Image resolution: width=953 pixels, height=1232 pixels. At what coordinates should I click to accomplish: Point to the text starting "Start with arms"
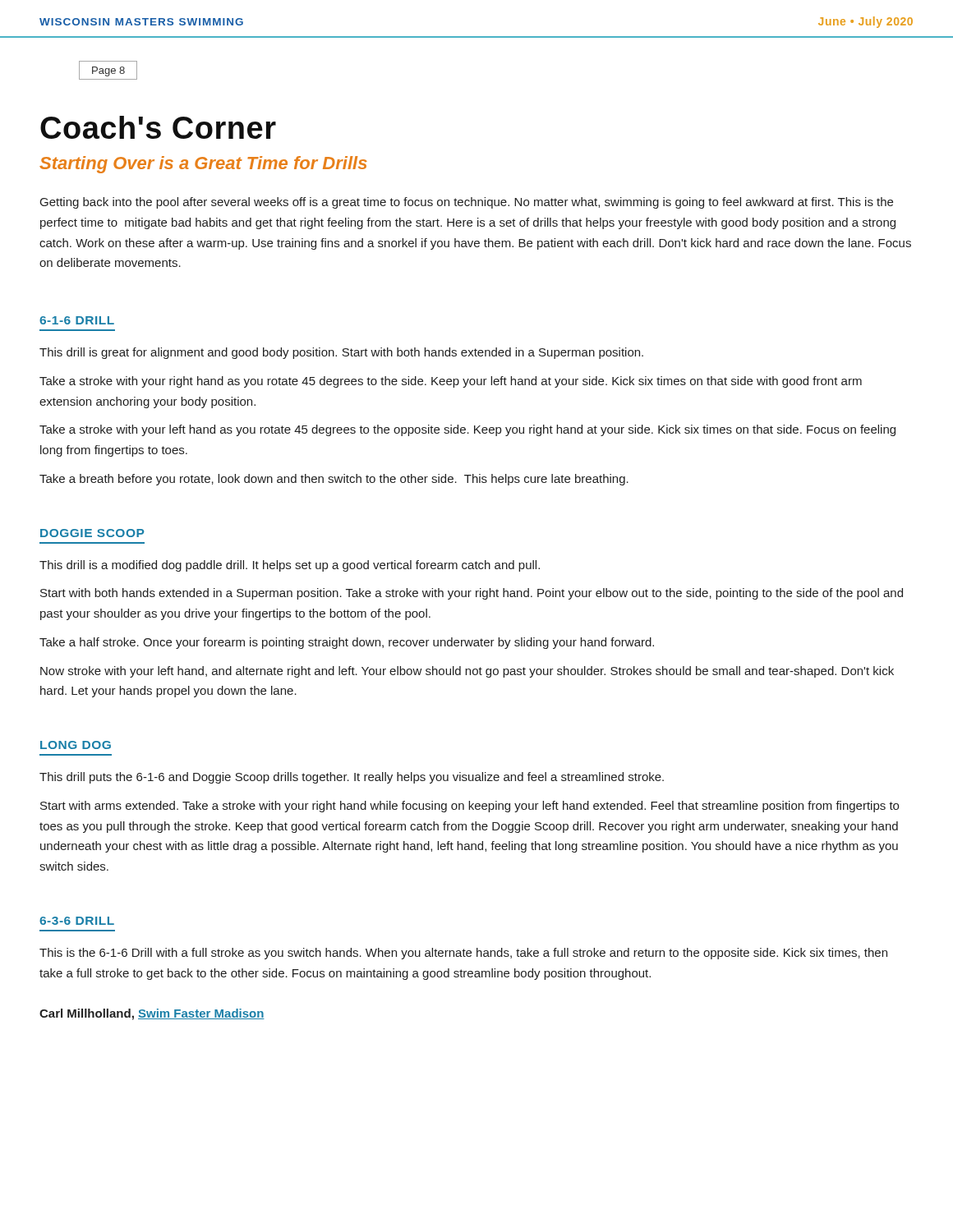[x=469, y=836]
